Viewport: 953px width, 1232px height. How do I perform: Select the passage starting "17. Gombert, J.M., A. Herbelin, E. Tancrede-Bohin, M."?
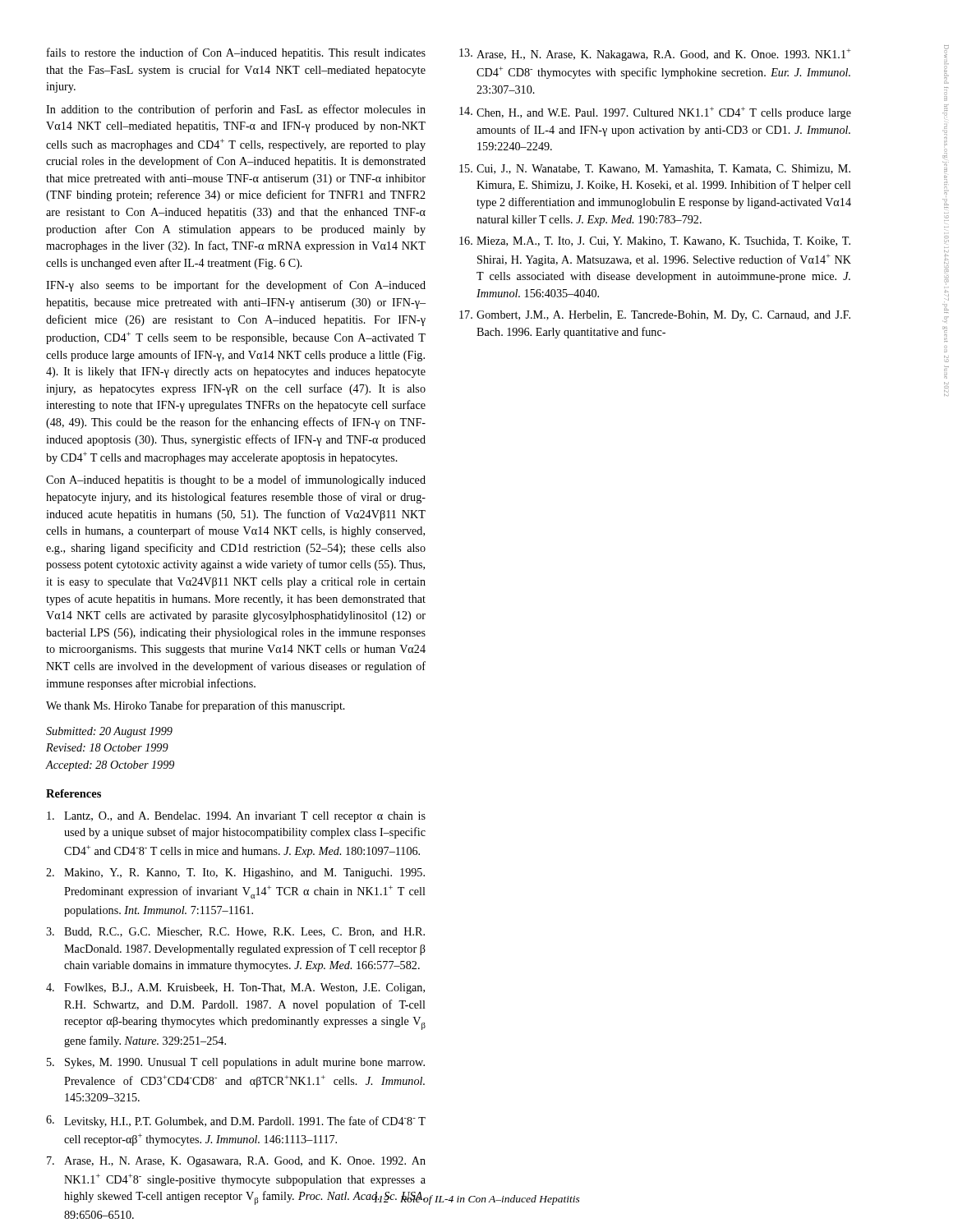pos(655,323)
